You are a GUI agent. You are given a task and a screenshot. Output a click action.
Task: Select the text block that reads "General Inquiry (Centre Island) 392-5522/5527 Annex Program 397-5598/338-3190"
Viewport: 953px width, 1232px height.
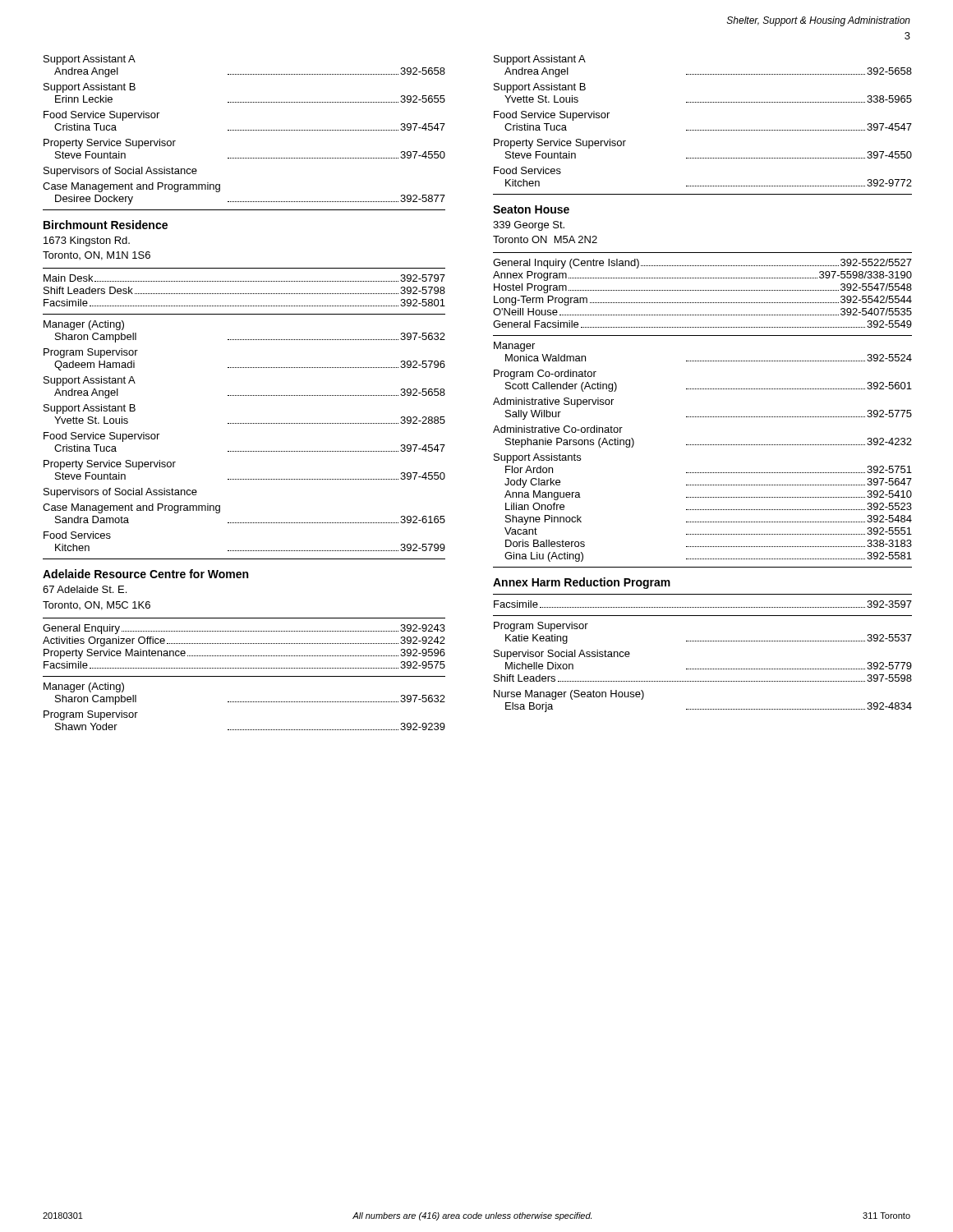click(x=702, y=293)
